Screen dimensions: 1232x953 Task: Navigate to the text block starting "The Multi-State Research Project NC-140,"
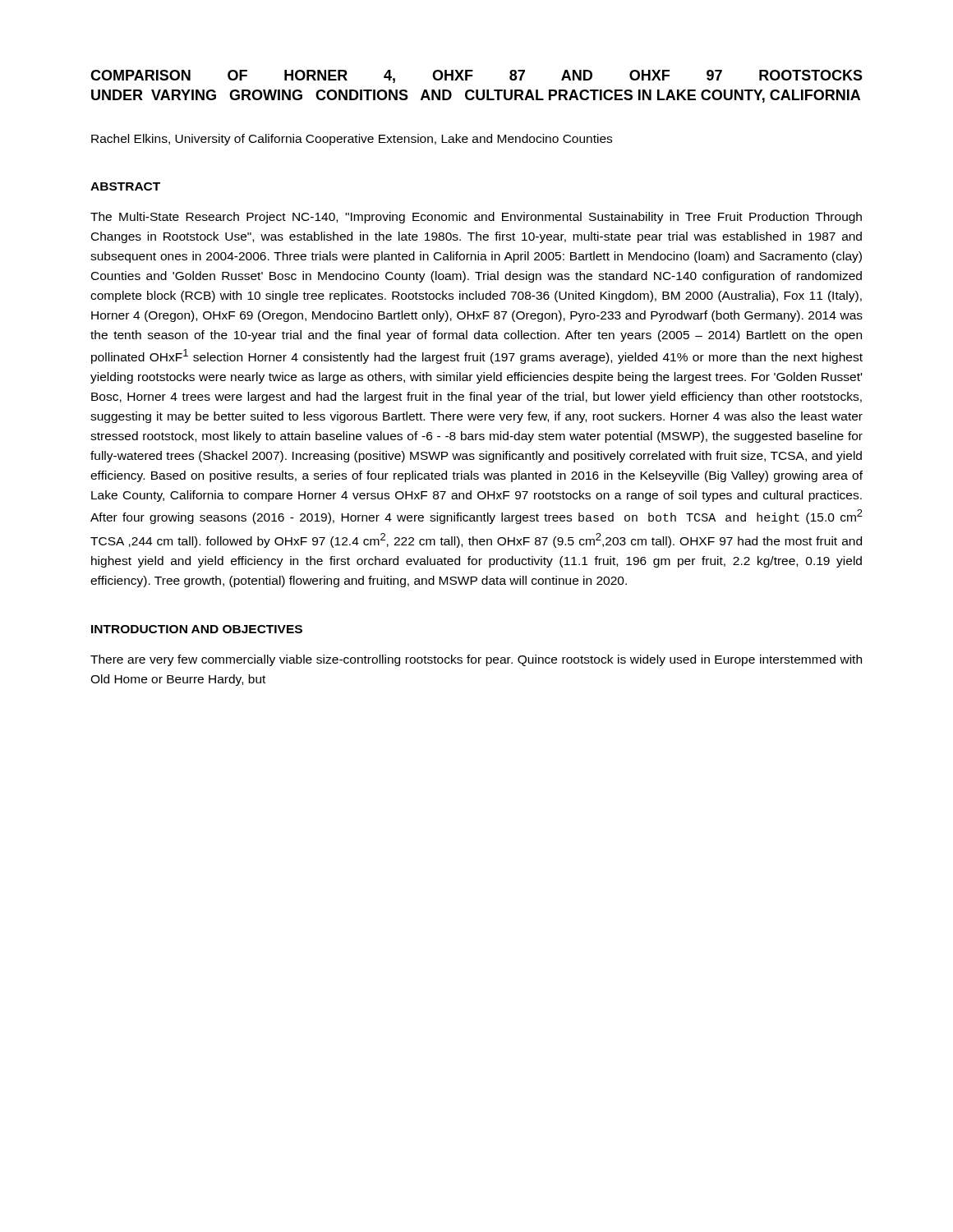(x=476, y=398)
